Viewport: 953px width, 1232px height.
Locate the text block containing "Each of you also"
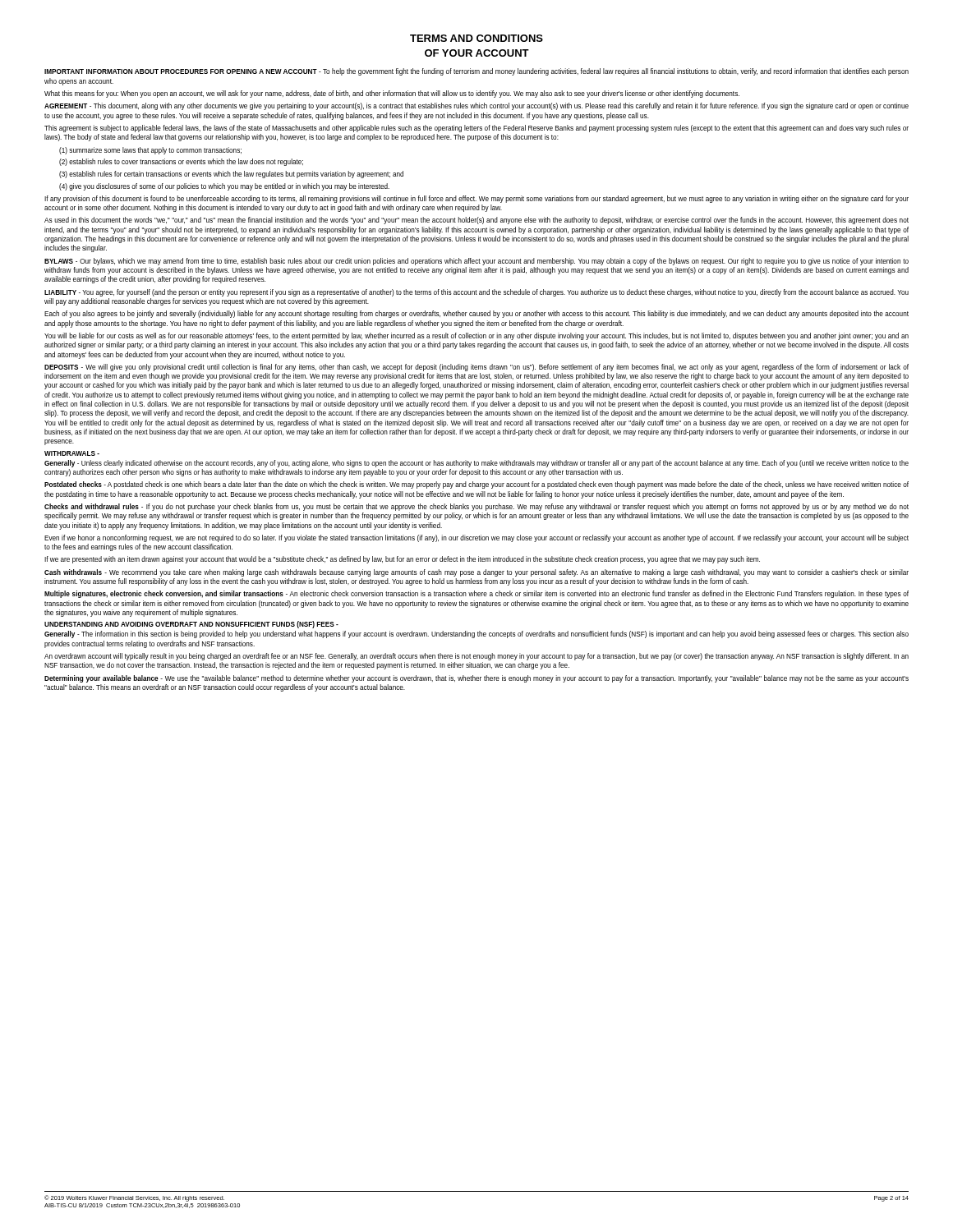(476, 319)
